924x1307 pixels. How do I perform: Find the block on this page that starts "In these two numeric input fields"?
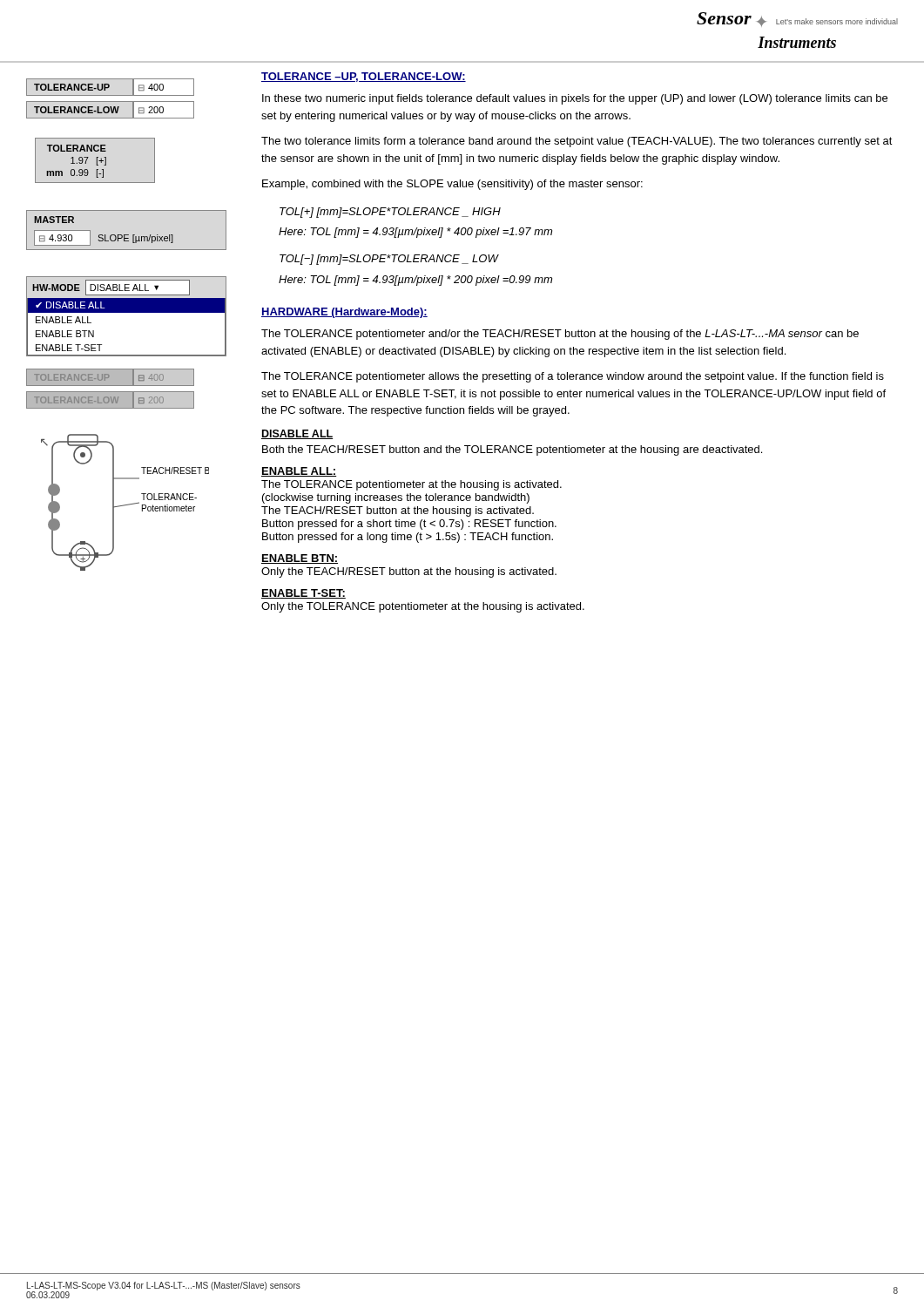click(575, 107)
